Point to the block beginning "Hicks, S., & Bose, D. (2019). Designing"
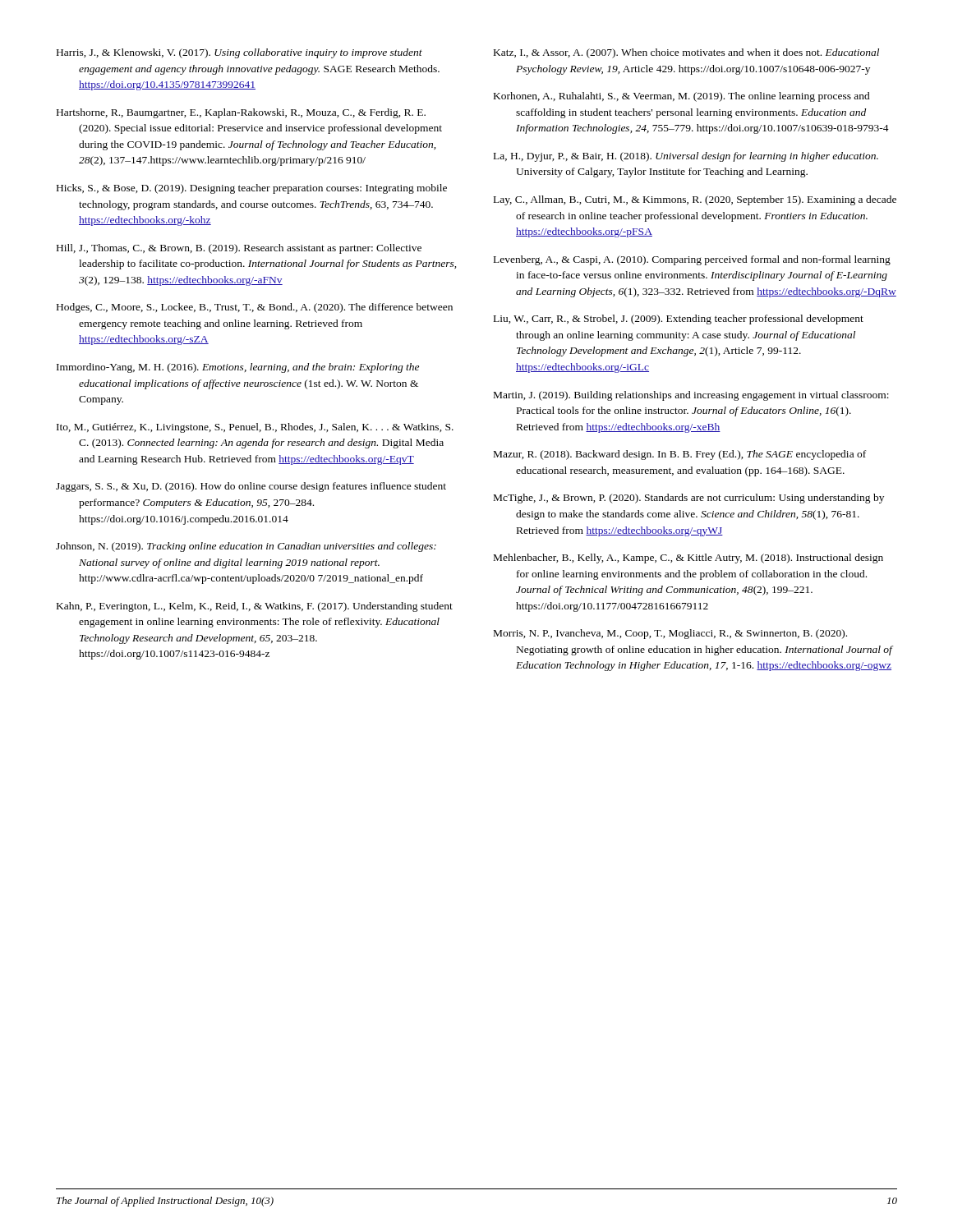Screen dimensions: 1232x953 pyautogui.click(x=252, y=204)
